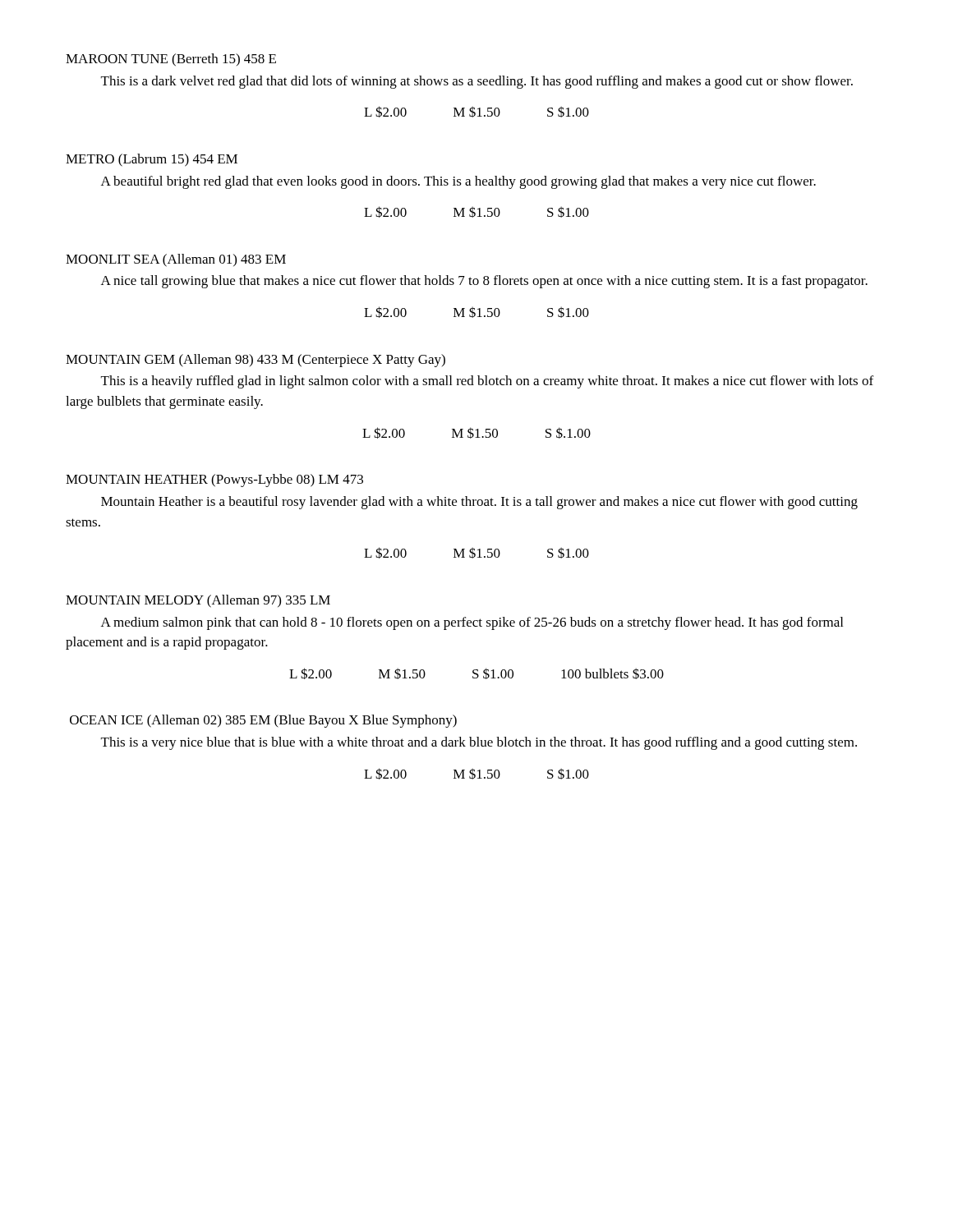This screenshot has height=1232, width=953.
Task: Click the passage that begins "A beautiful bright red glad that"
Action: coord(459,181)
